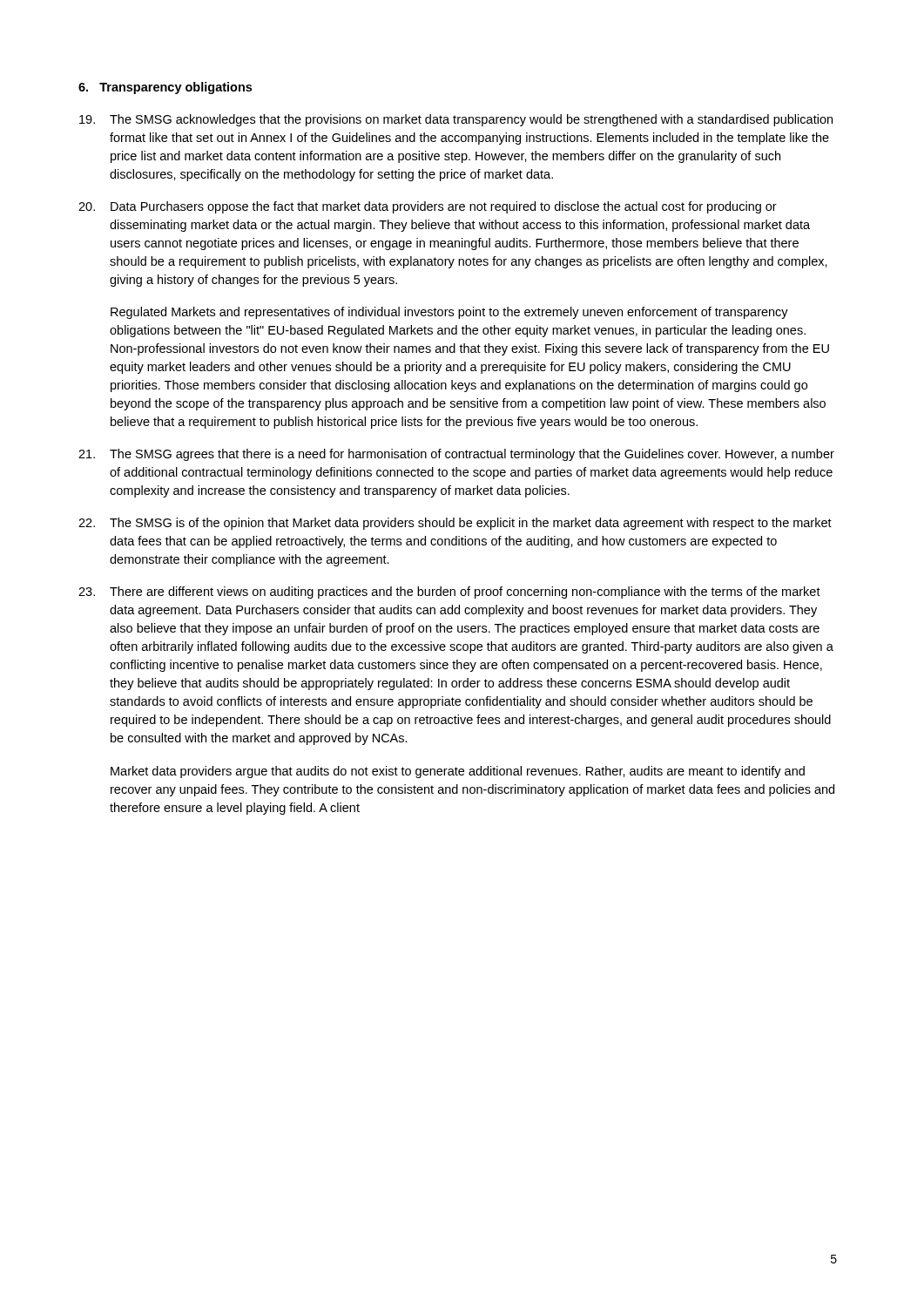Find the text starting "6. Transparency obligations"
The image size is (924, 1307).
165,87
